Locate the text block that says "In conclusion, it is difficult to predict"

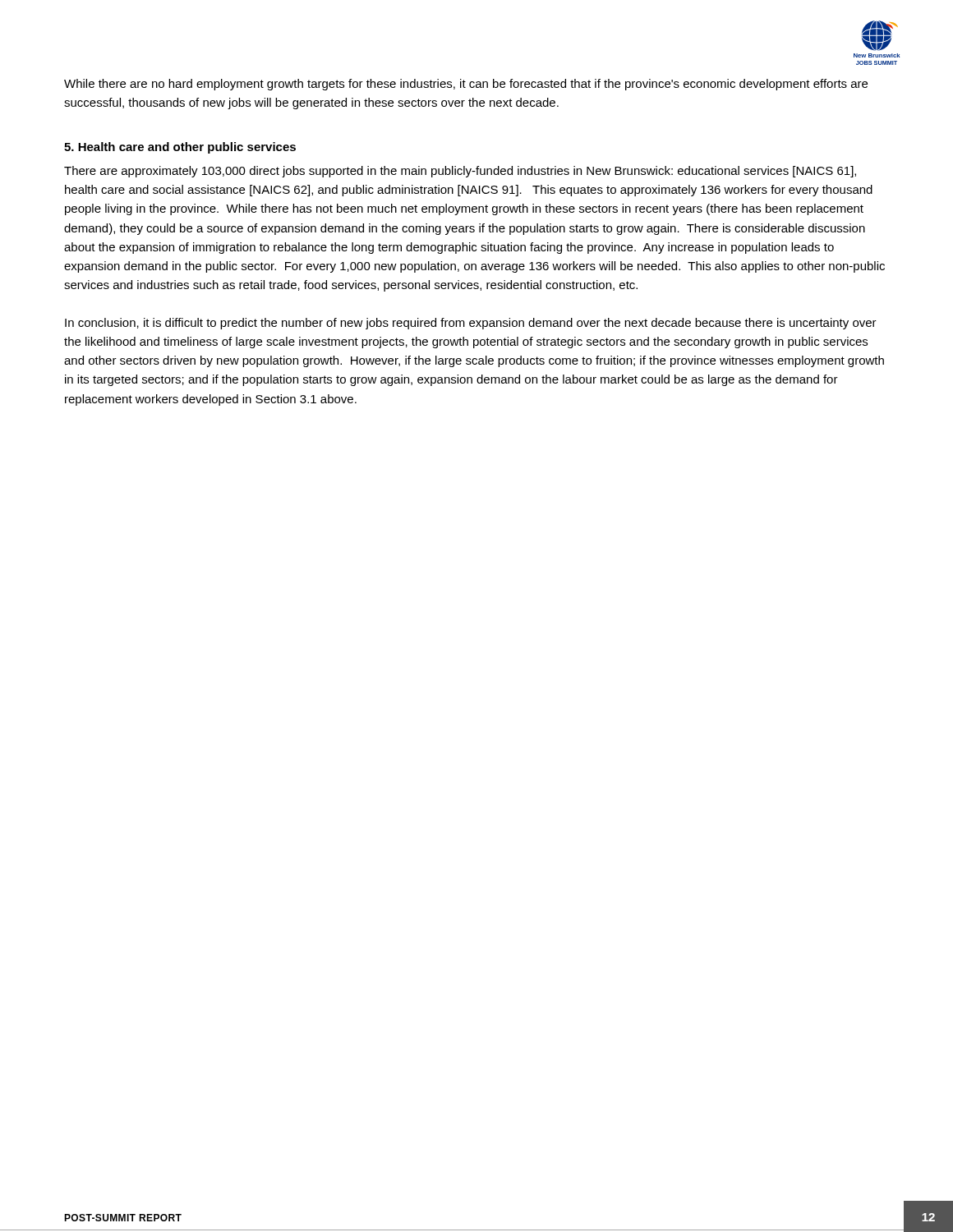point(474,360)
